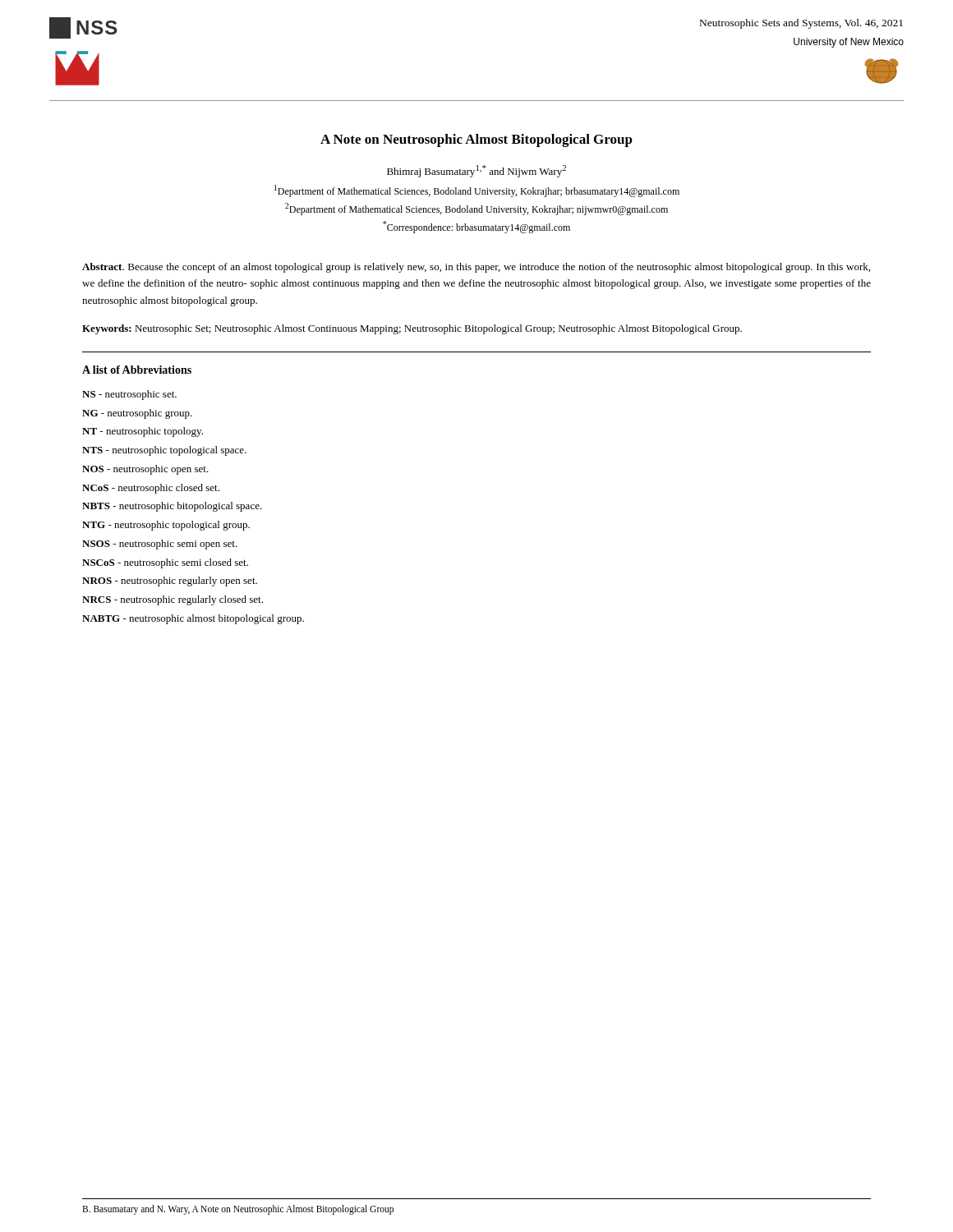The image size is (953, 1232).
Task: Find the text block with the text "2Department of Mathematical Sciences,"
Action: click(476, 209)
